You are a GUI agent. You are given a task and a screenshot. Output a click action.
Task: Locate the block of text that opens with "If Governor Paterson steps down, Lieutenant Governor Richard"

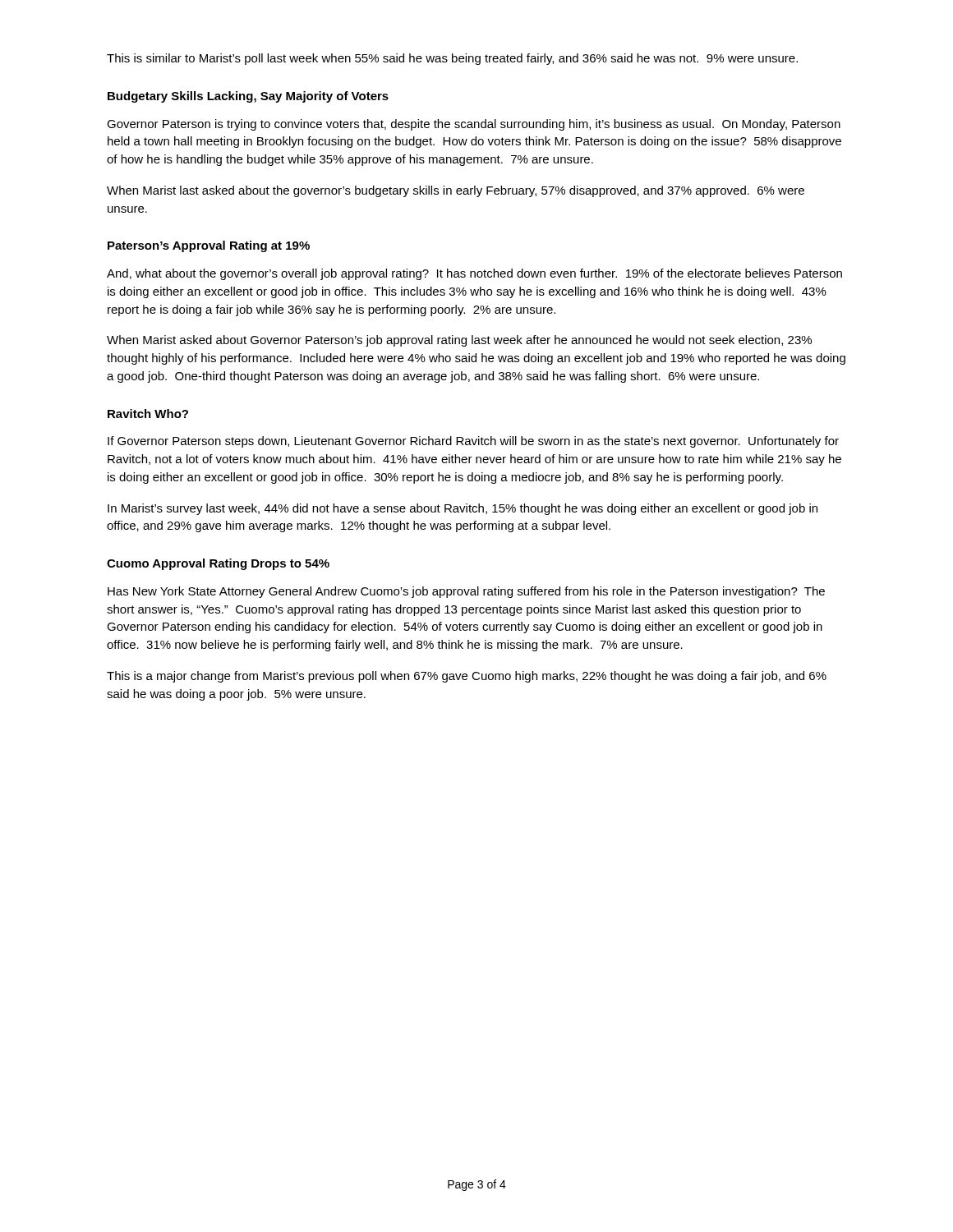pyautogui.click(x=474, y=459)
